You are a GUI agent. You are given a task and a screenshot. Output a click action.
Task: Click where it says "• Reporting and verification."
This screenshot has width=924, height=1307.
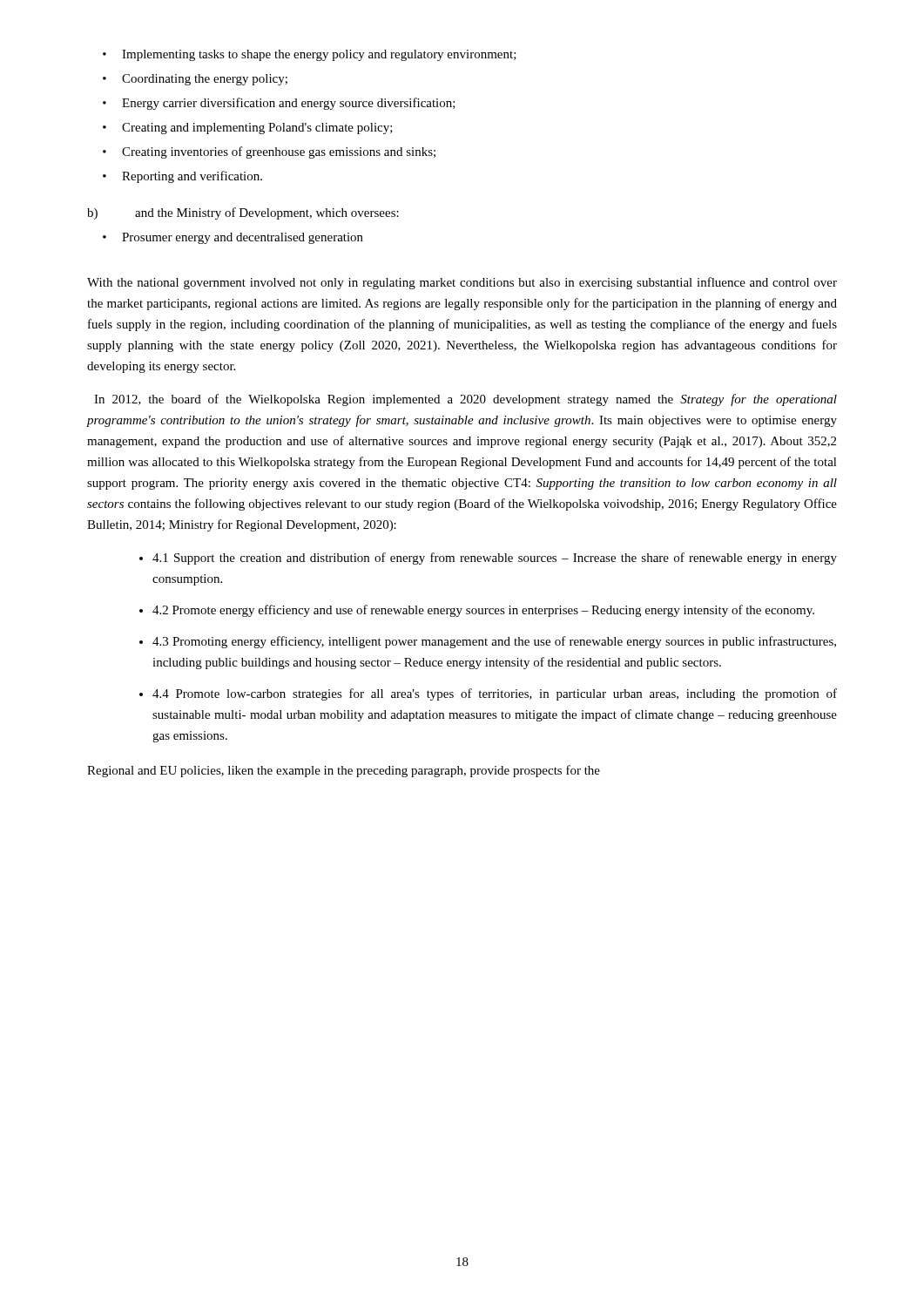pyautogui.click(x=175, y=176)
